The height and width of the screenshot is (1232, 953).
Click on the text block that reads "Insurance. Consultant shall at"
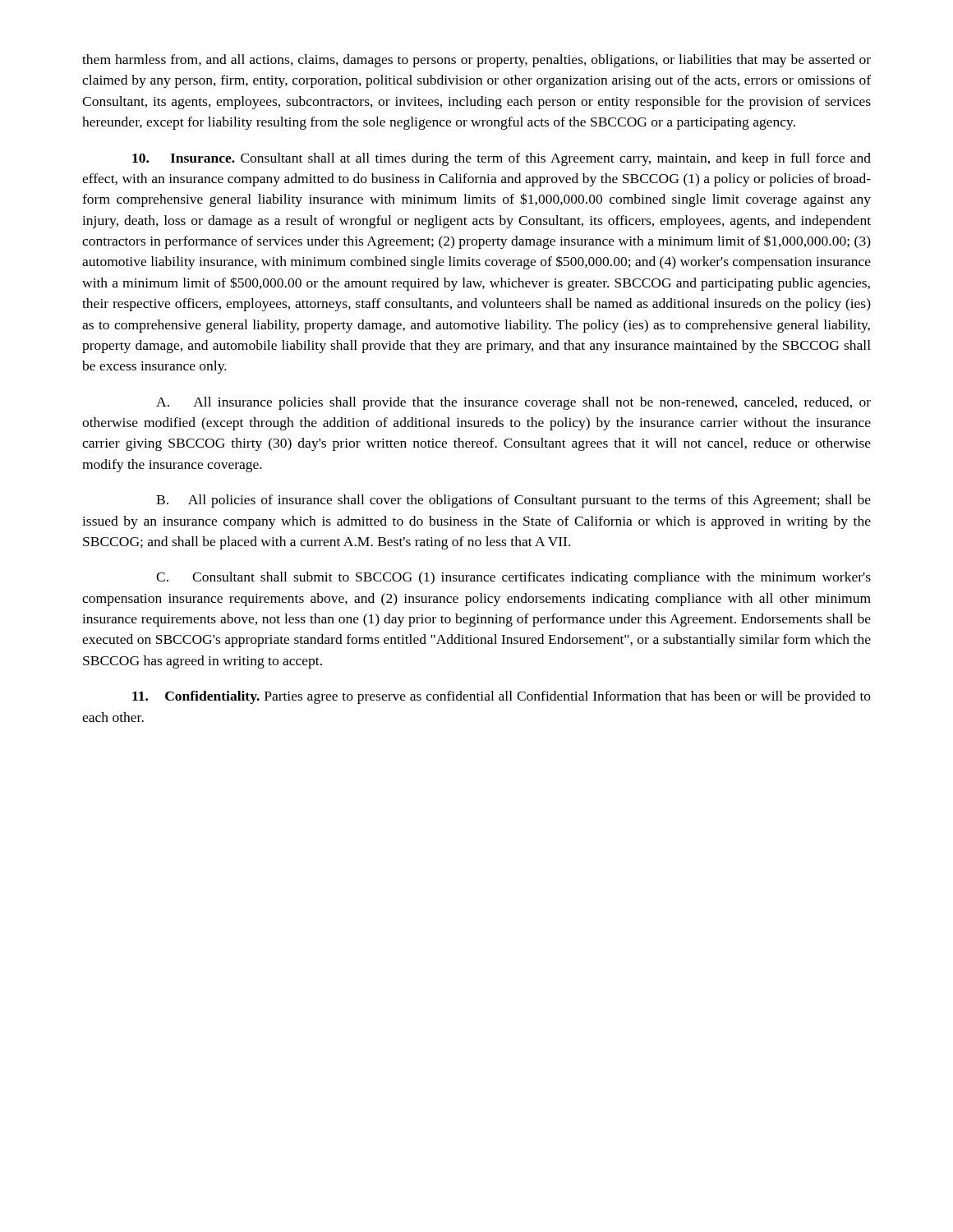[476, 262]
